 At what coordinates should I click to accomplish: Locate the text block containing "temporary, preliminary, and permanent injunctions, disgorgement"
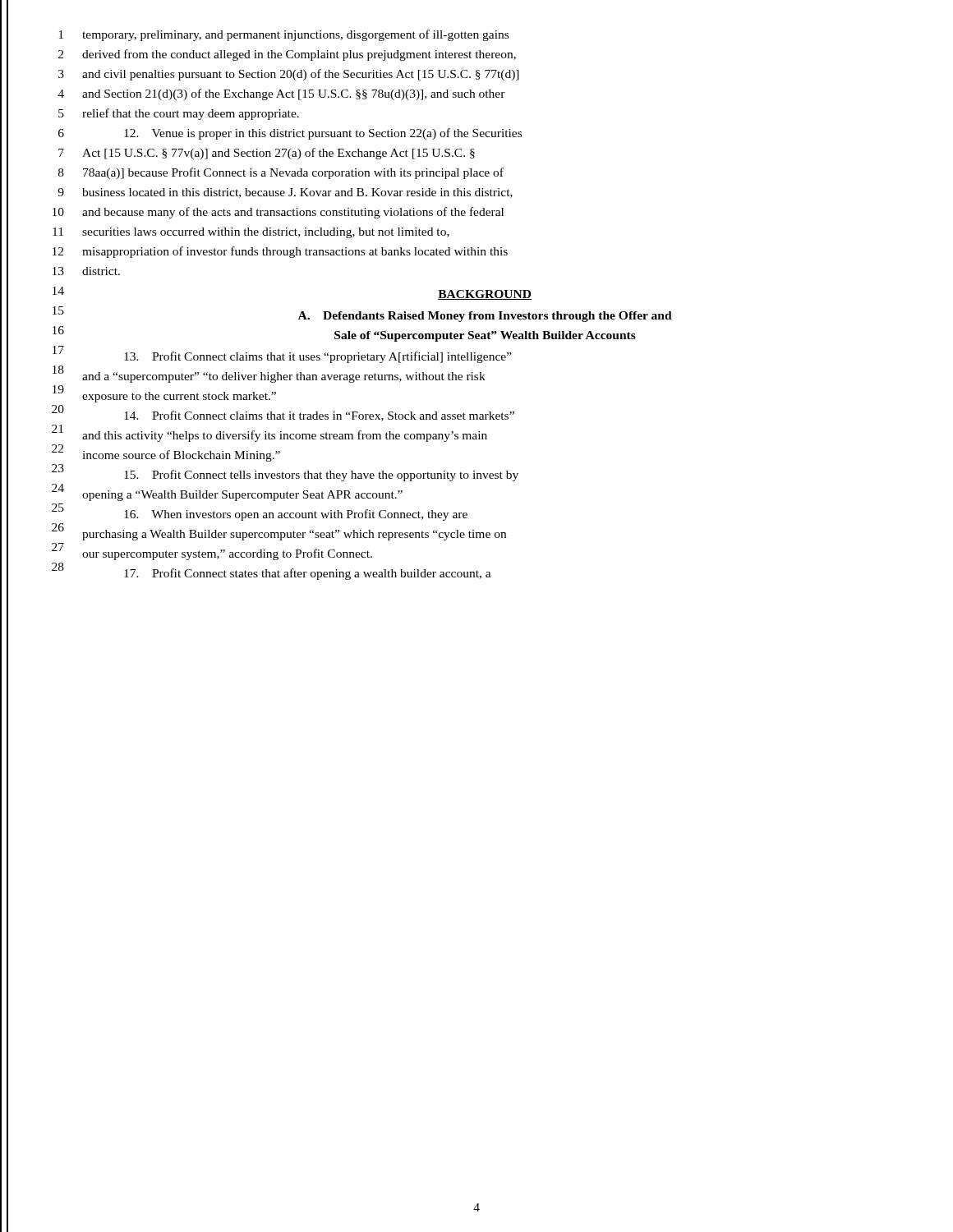(x=485, y=74)
